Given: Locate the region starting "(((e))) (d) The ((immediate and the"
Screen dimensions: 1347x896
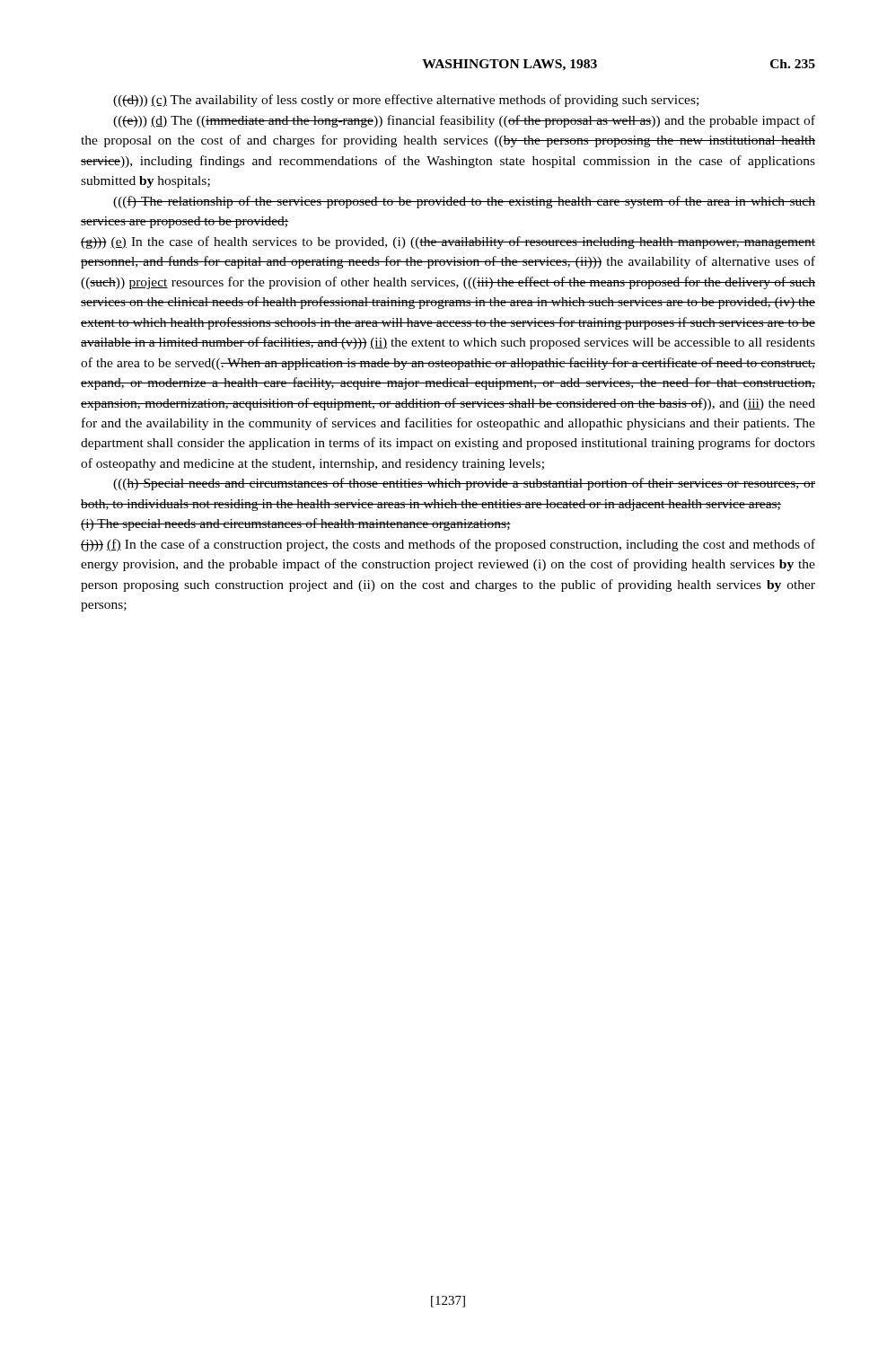Looking at the screenshot, I should click(448, 150).
